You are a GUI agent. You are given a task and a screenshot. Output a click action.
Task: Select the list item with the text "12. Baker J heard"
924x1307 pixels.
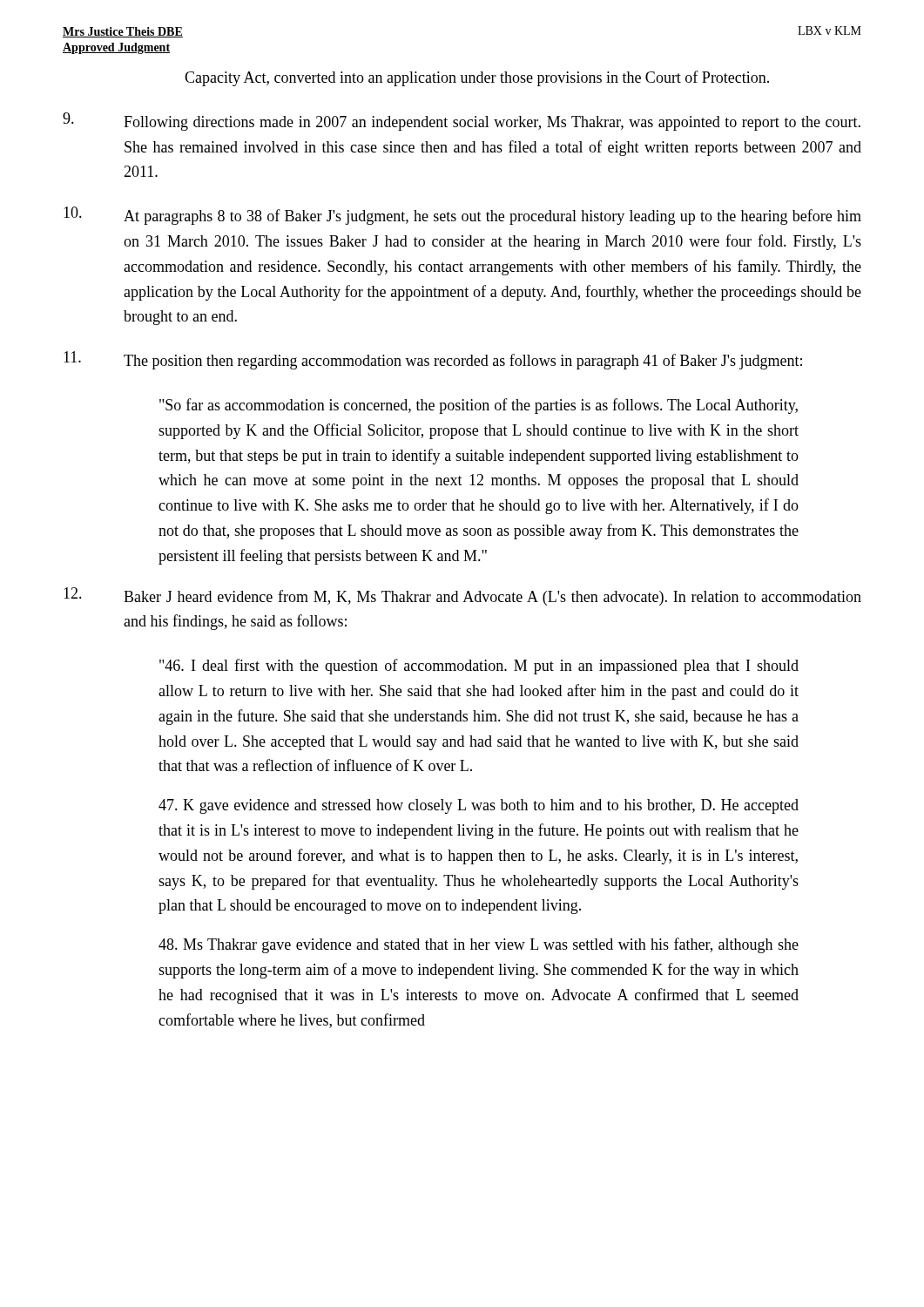pos(462,609)
